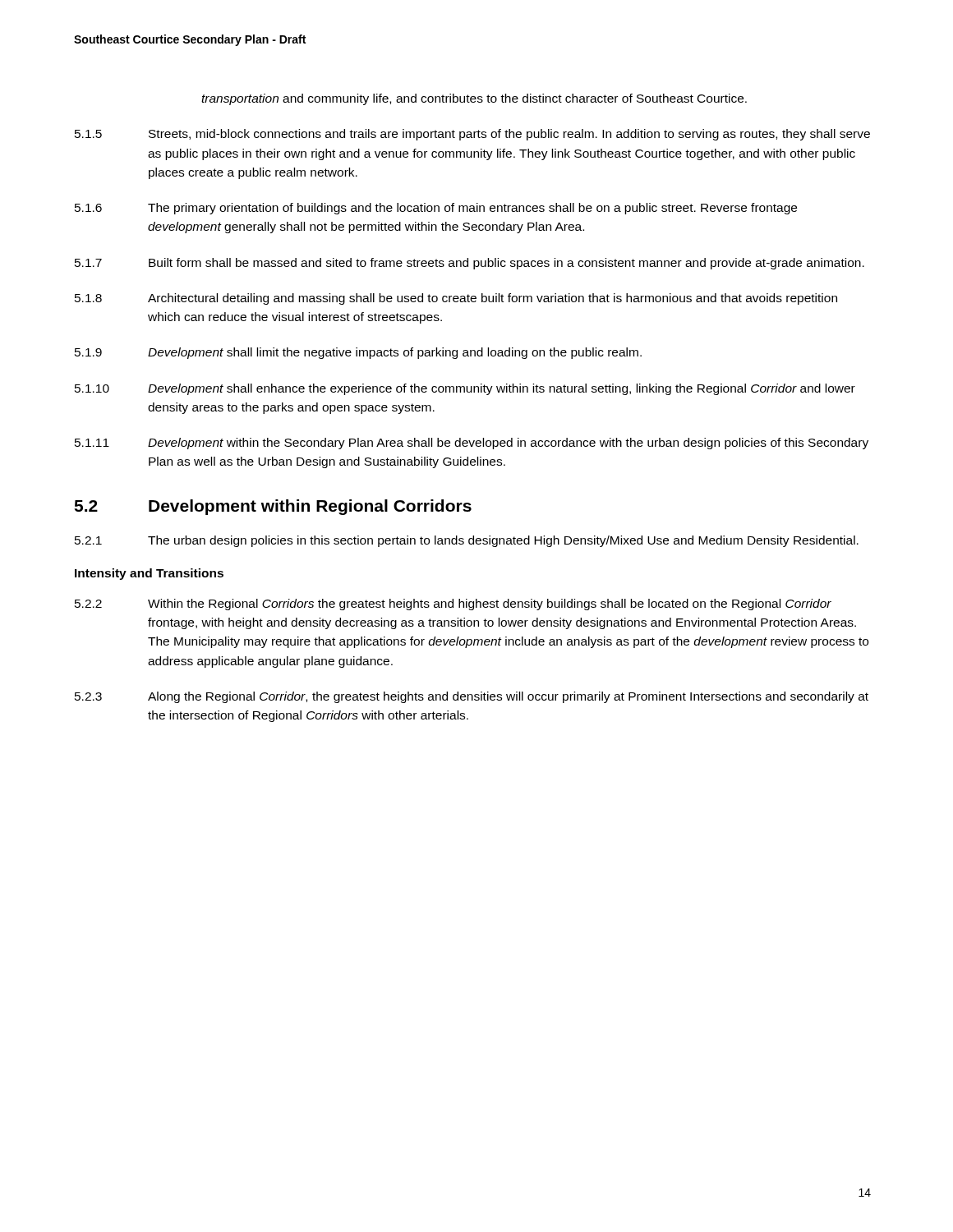This screenshot has height=1232, width=953.
Task: Locate the text starting "5.1.5 Streets, mid-block connections and"
Action: (x=472, y=153)
